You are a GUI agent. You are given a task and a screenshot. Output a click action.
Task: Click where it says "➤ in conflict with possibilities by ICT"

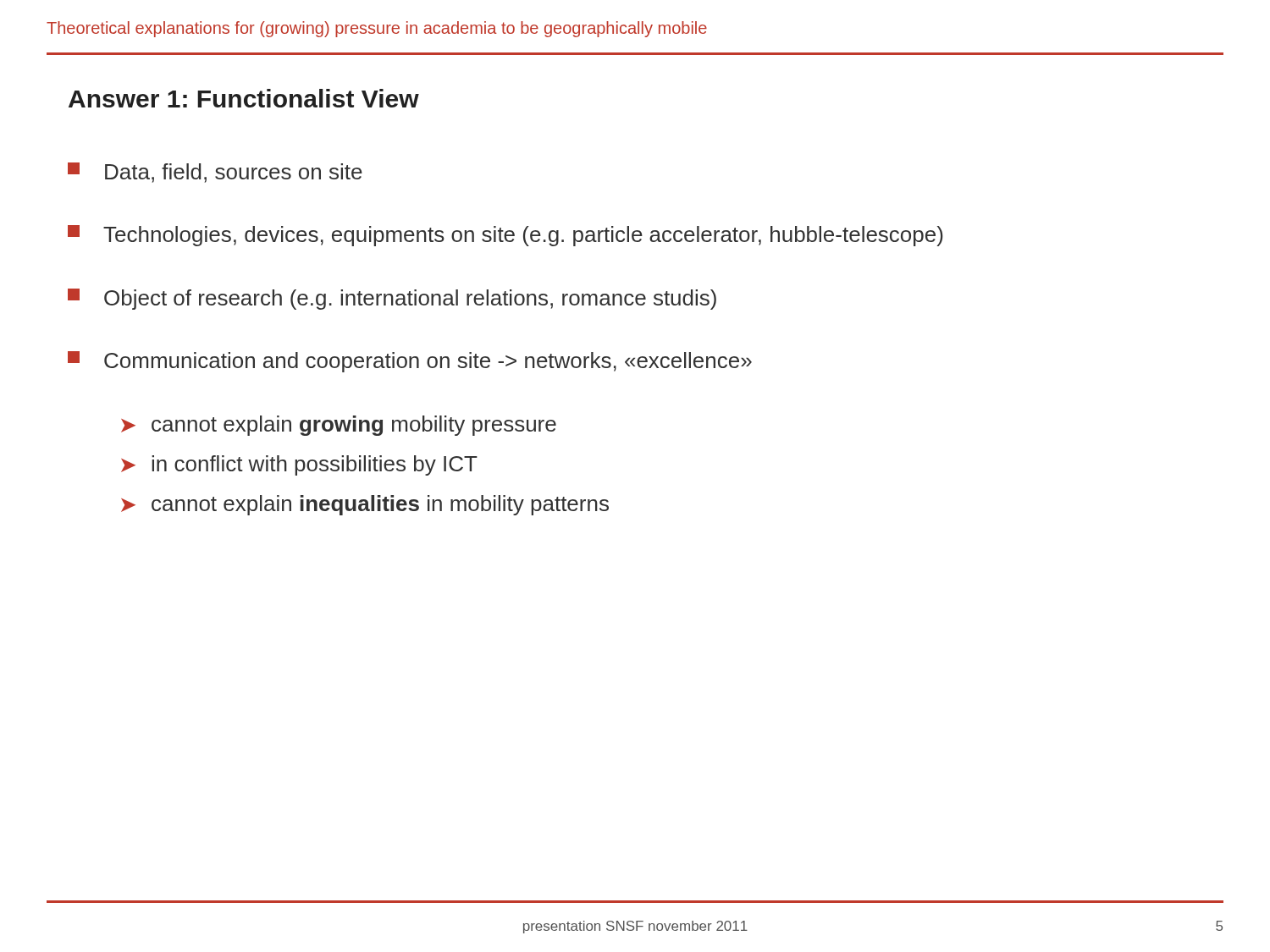[x=298, y=464]
